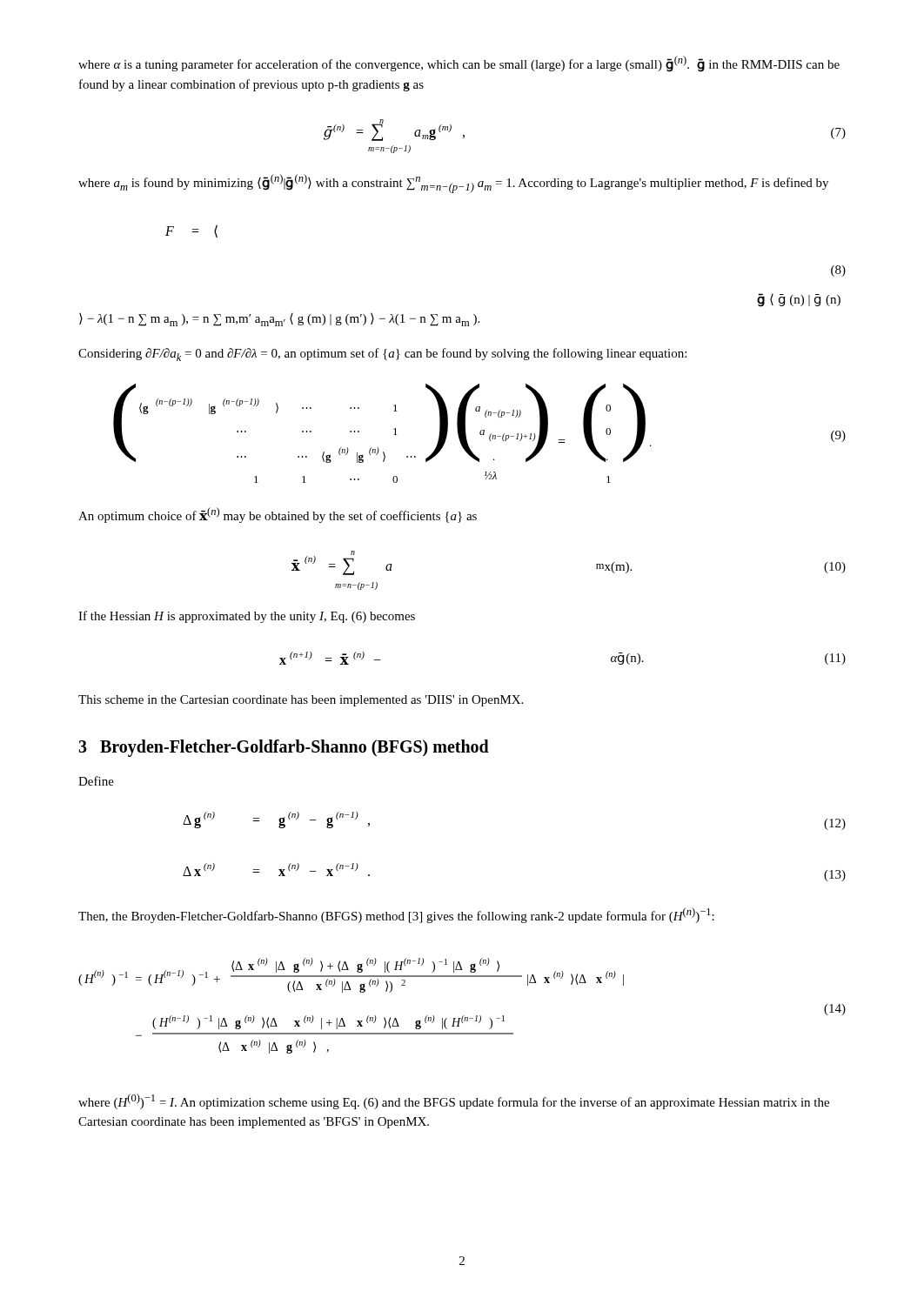Click on the region starting "x̄ (n) = n ∑ m=n−(p−1)"
Image resolution: width=924 pixels, height=1305 pixels.
pos(348,563)
